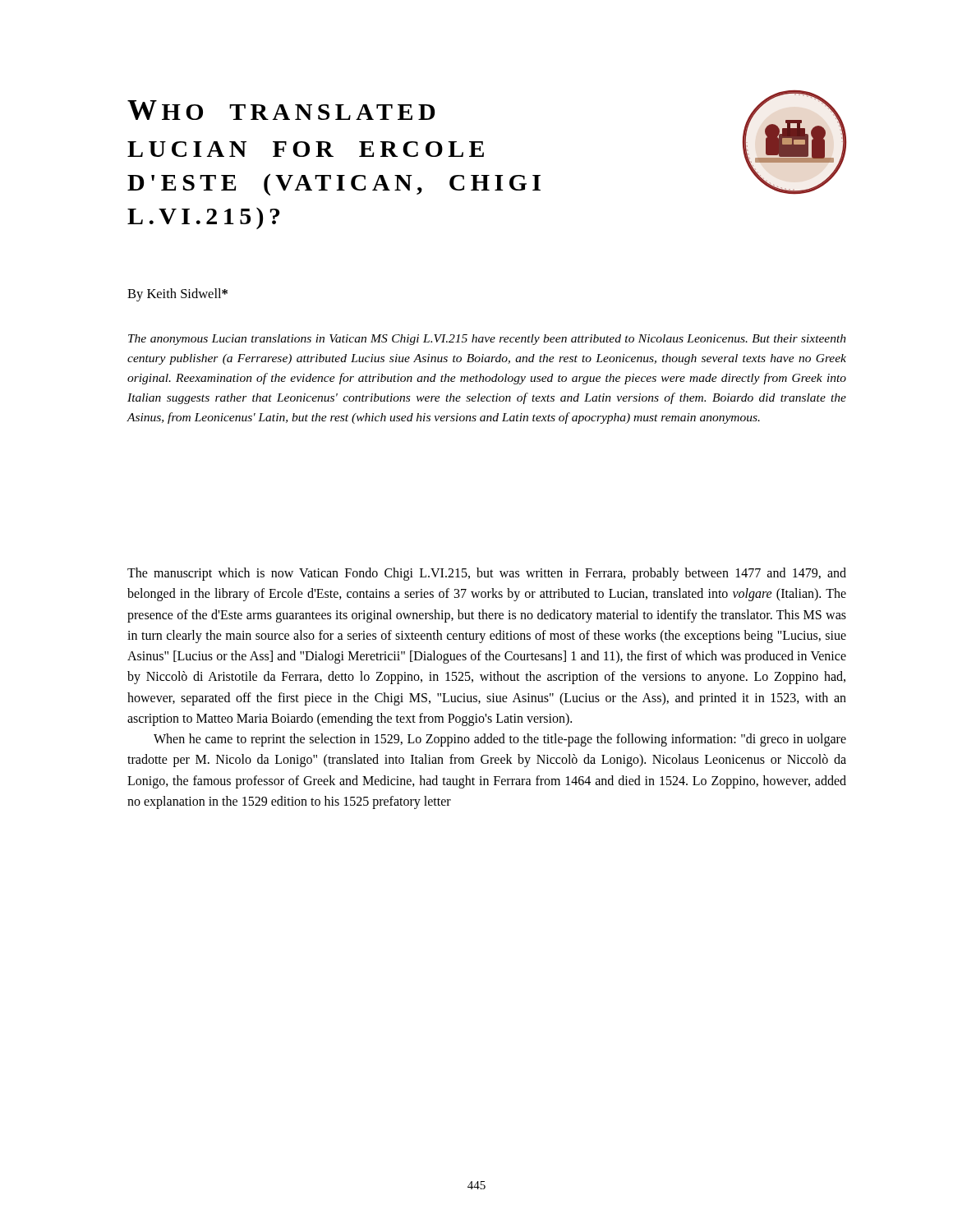Locate the title that opens with "WHO TRANSLATED LUCIAN FOR ERCOLE D'ESTE"

click(370, 162)
